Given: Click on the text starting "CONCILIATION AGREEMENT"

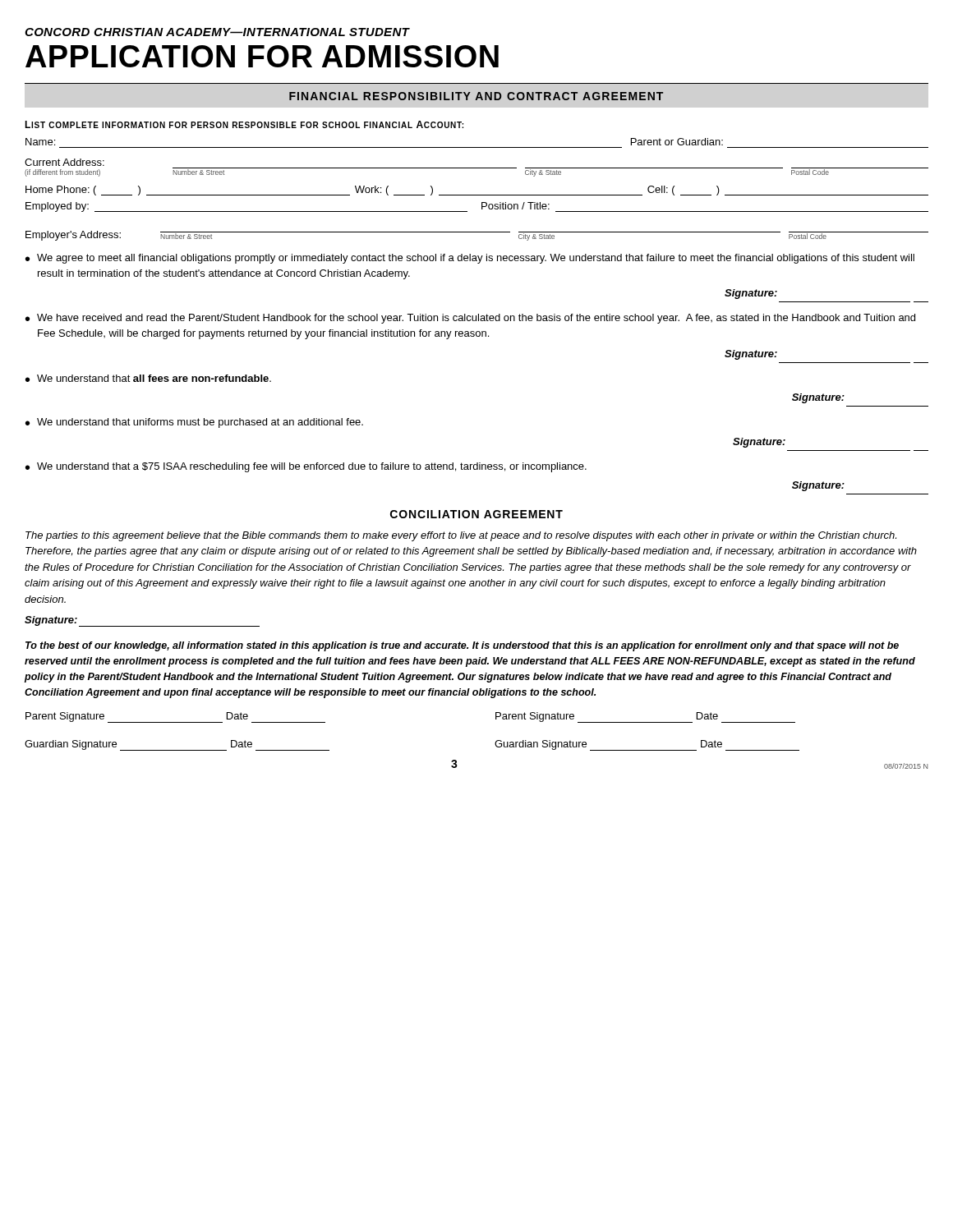Looking at the screenshot, I should click(x=476, y=514).
